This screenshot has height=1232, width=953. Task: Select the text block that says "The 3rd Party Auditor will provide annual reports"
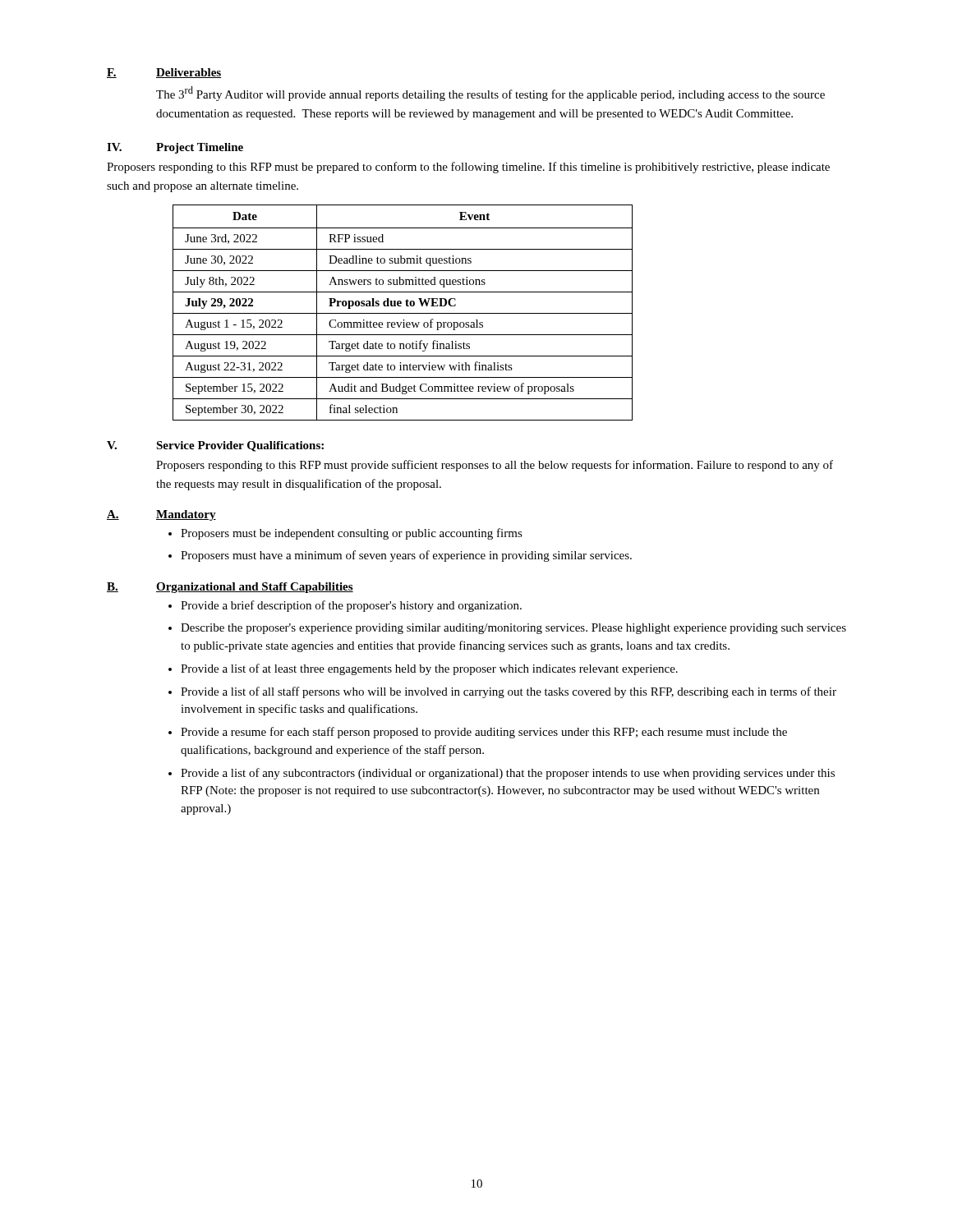491,102
